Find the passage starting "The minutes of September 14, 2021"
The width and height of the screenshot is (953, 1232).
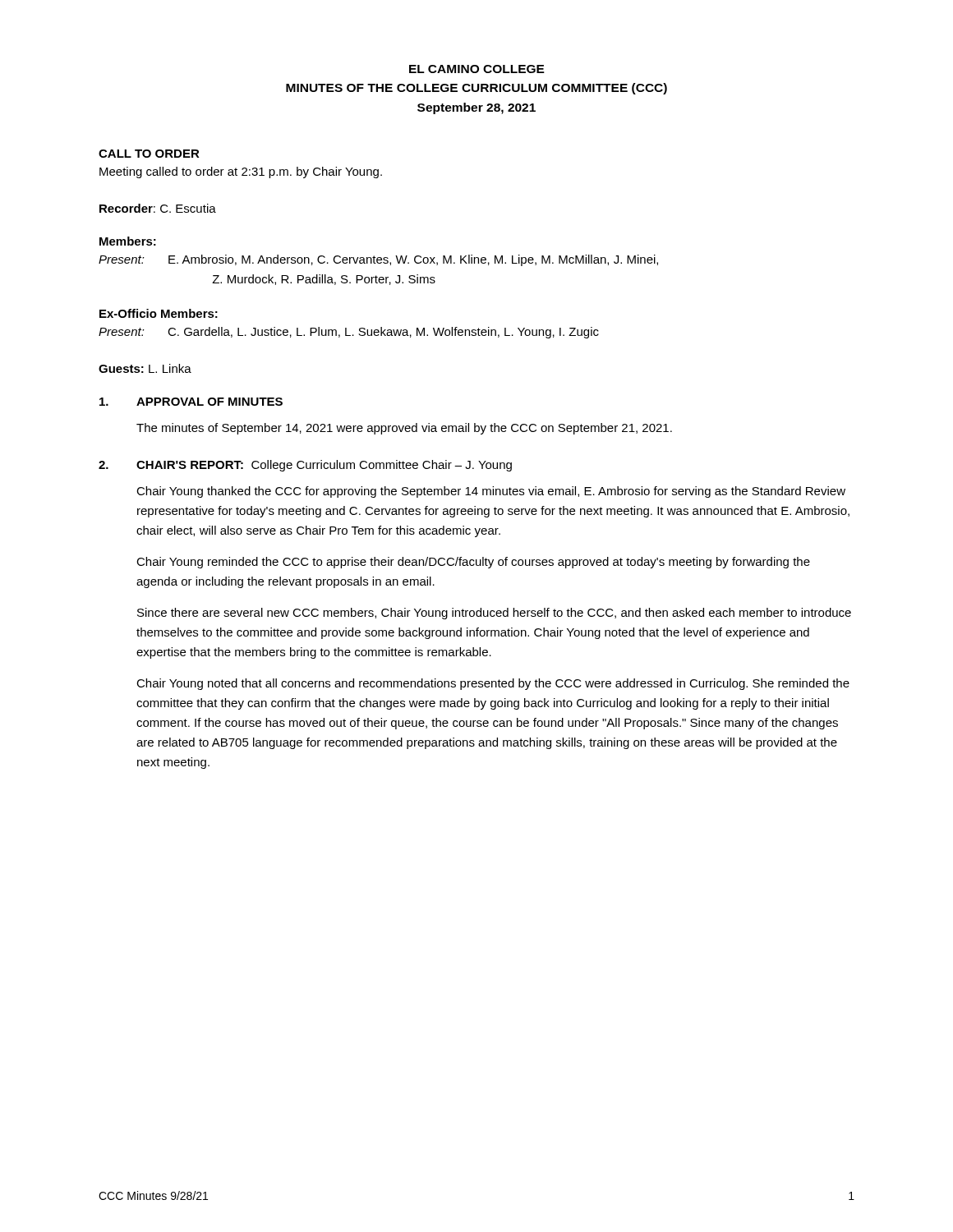point(495,428)
